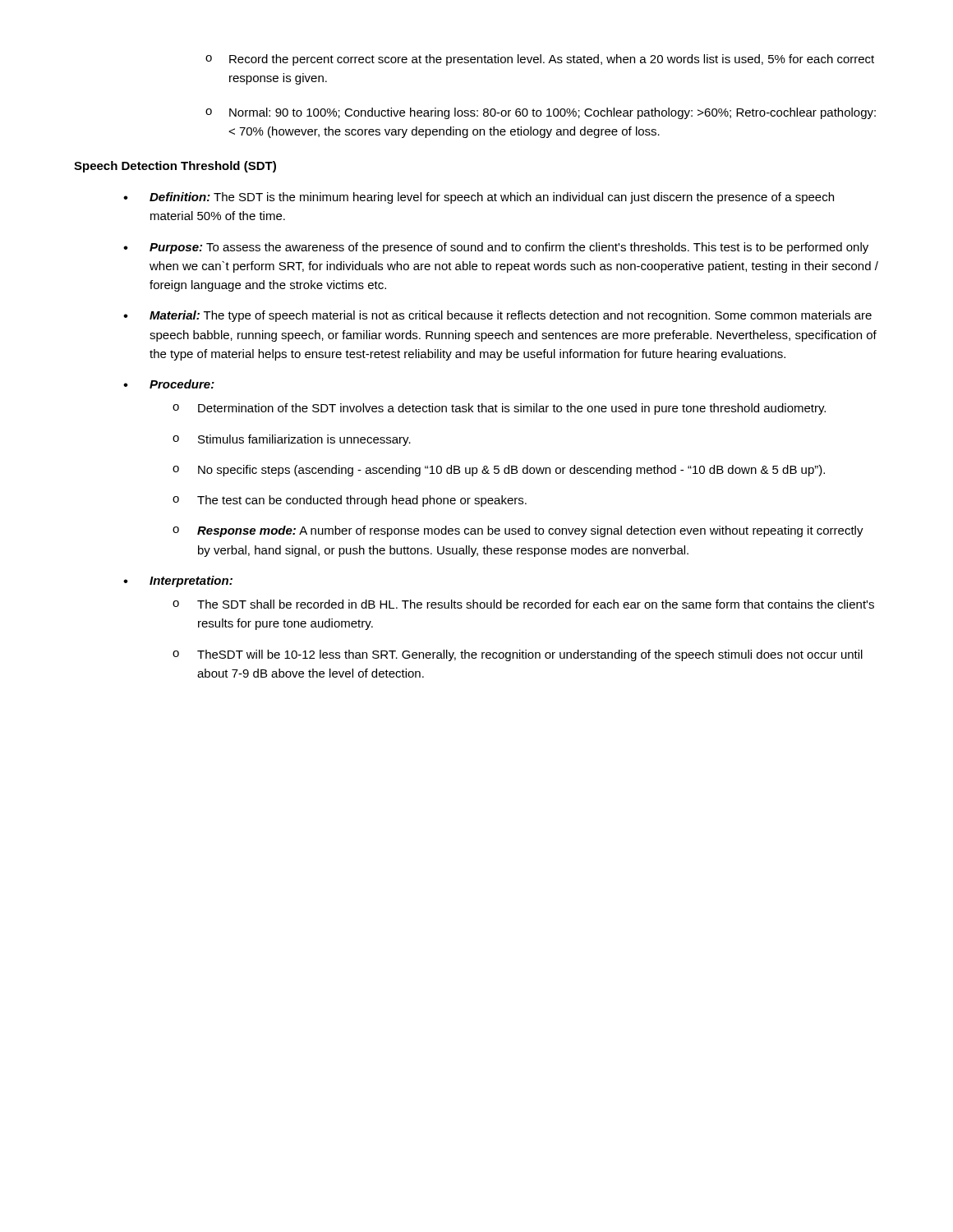Image resolution: width=953 pixels, height=1232 pixels.
Task: Select the list item that says "o Record the percent correct score at"
Action: click(542, 68)
